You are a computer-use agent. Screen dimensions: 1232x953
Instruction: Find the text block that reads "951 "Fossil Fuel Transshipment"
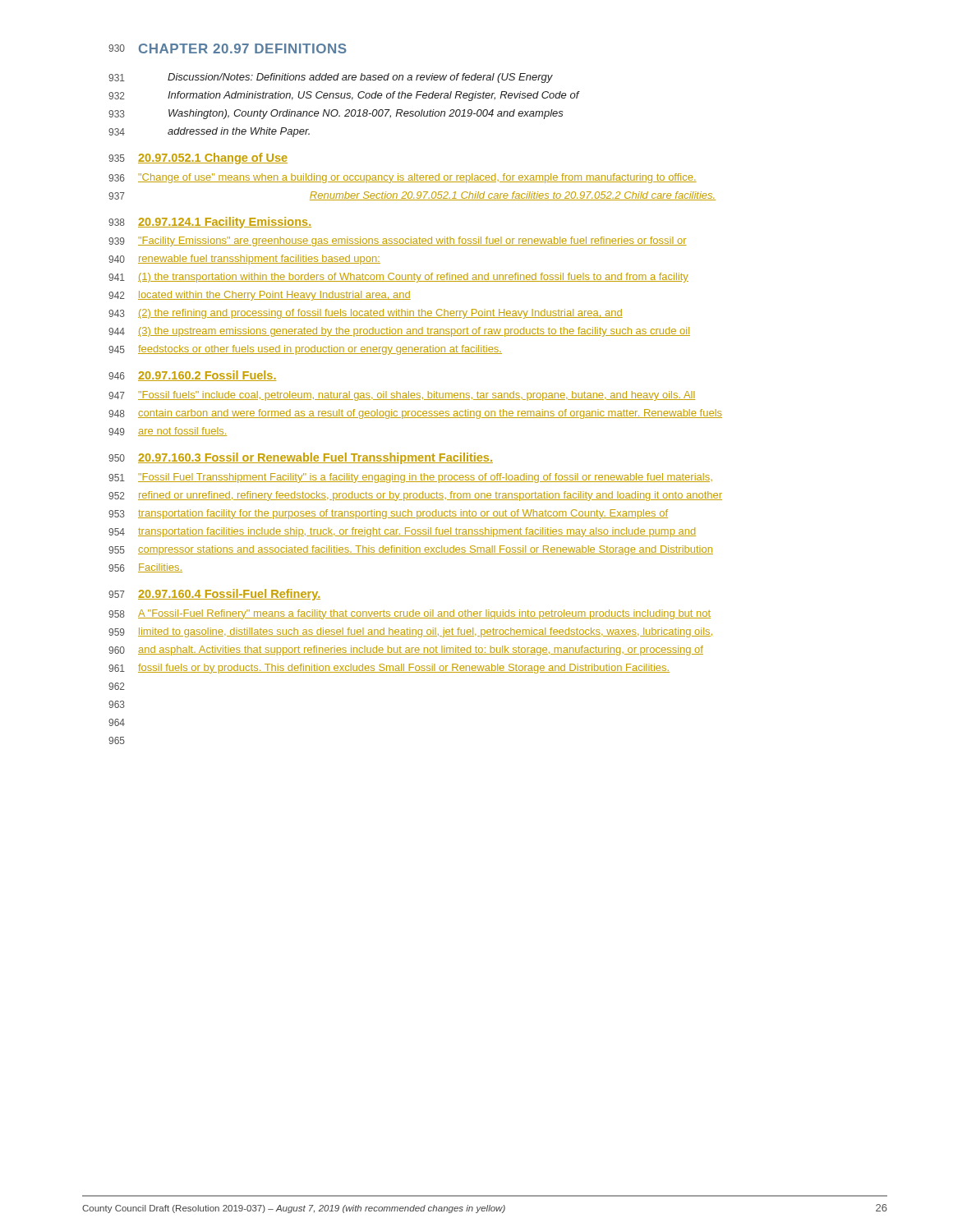(x=485, y=522)
